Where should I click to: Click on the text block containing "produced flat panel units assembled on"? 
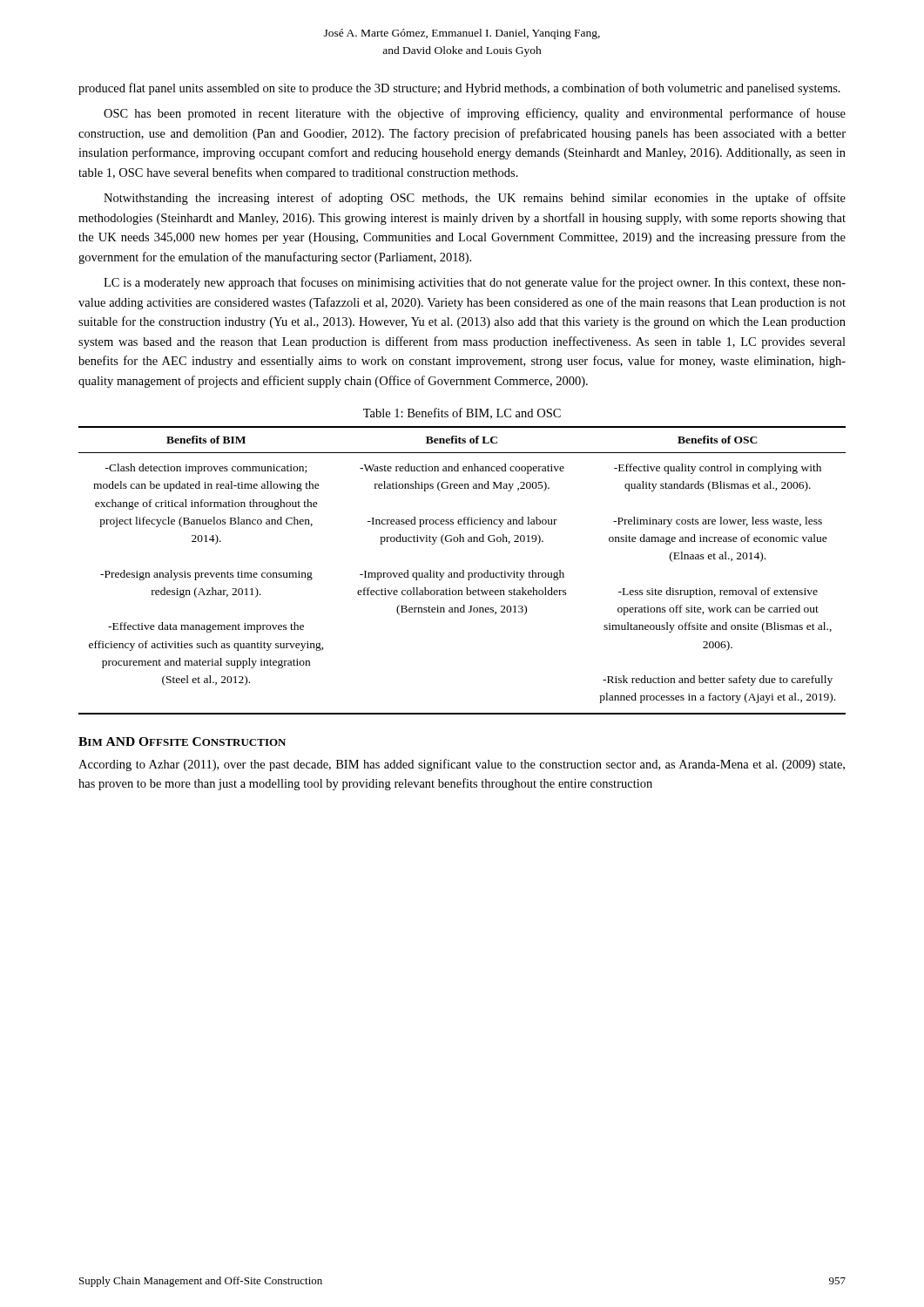462,234
